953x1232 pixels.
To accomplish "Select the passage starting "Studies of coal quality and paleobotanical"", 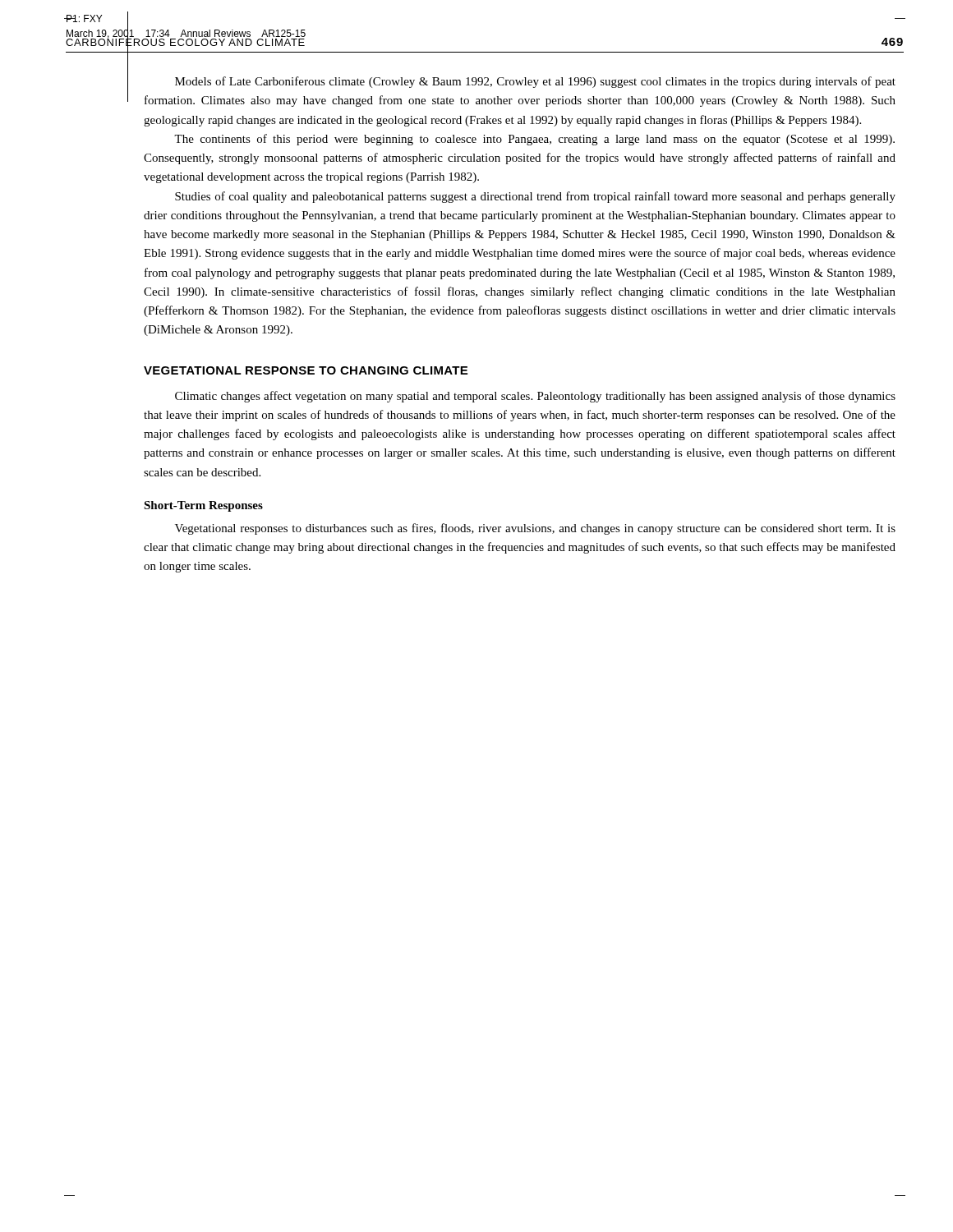I will 520,263.
